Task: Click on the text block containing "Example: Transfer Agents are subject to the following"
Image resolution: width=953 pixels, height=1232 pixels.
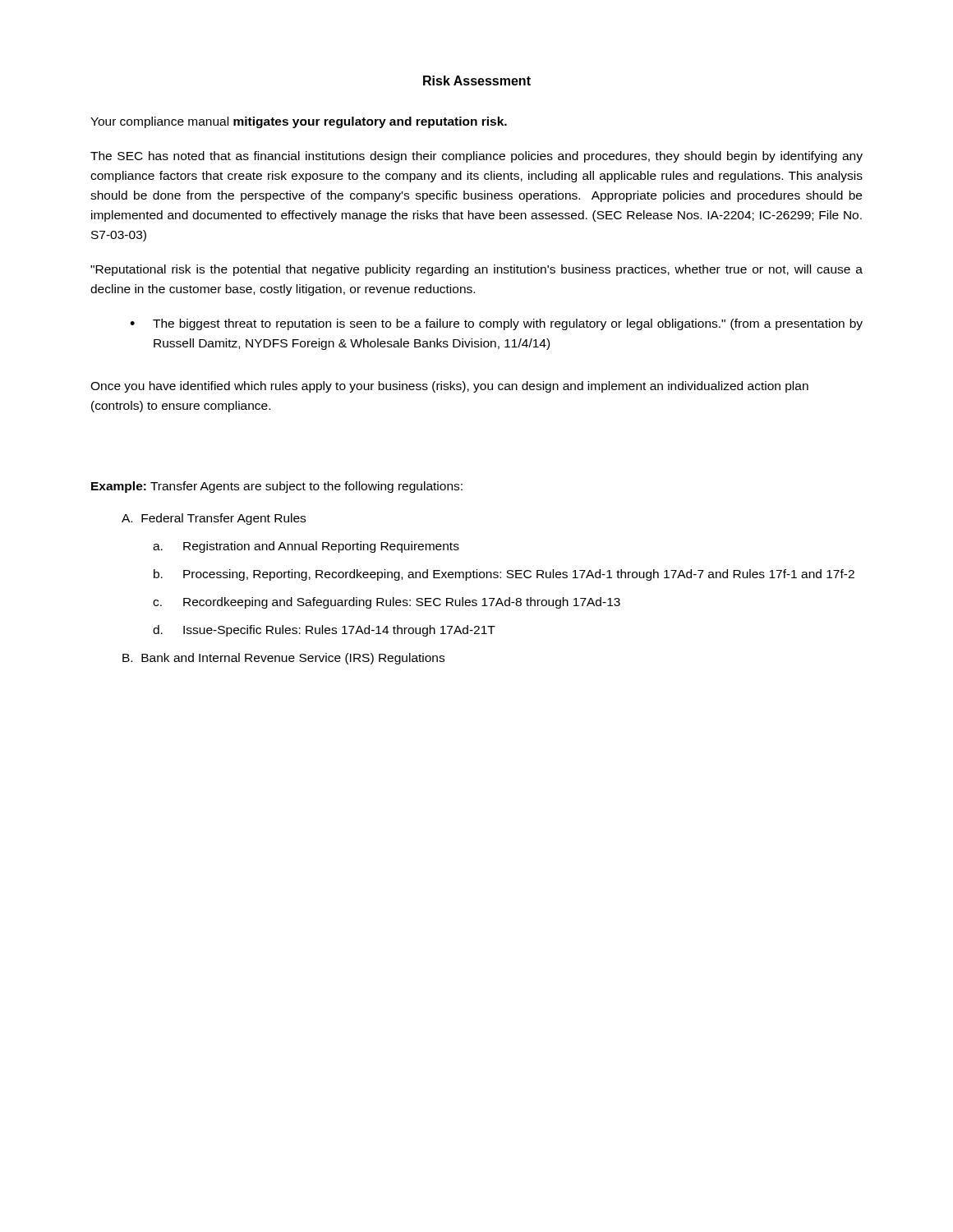Action: [x=277, y=486]
